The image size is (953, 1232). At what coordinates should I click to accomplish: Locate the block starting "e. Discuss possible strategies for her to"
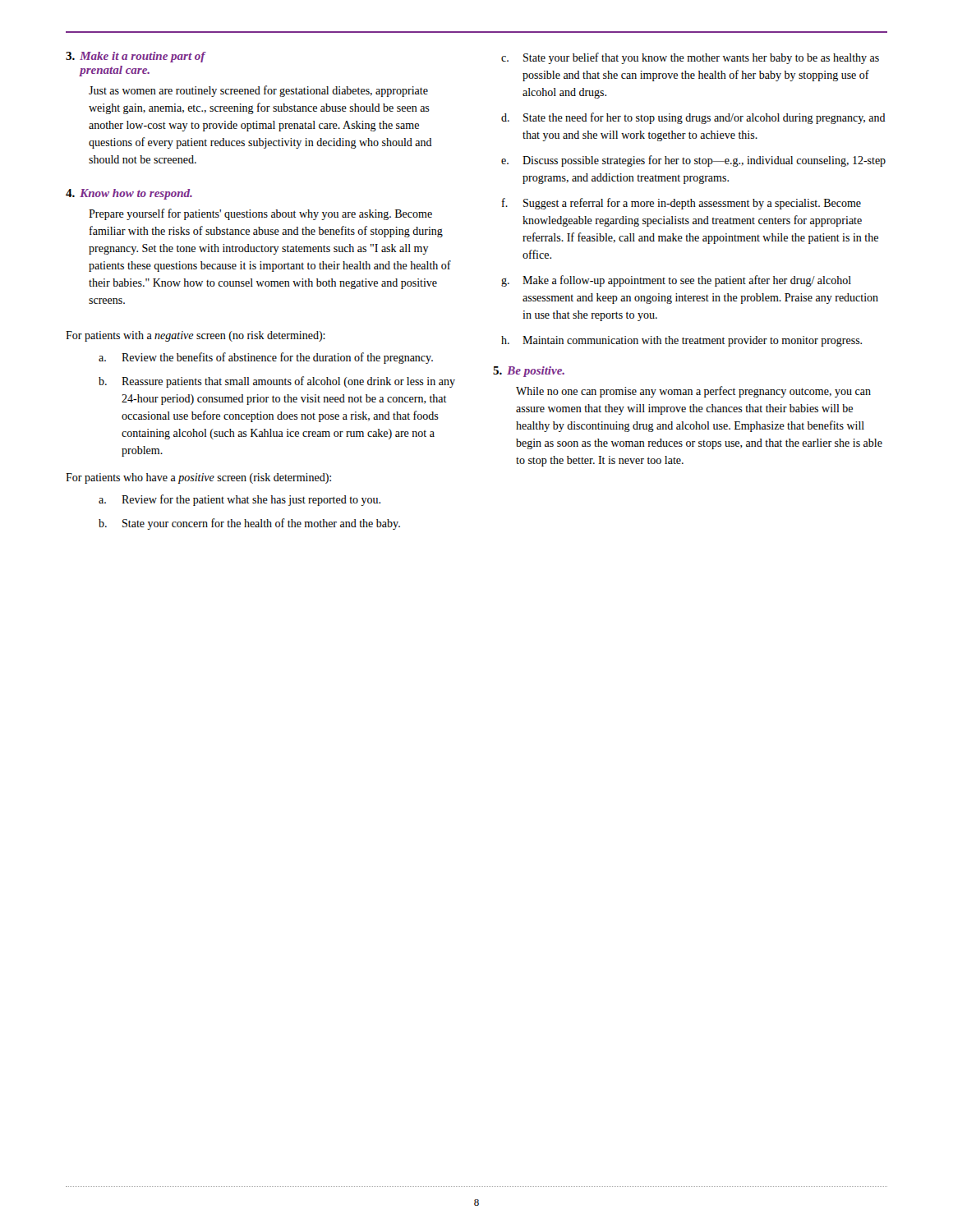pos(694,169)
